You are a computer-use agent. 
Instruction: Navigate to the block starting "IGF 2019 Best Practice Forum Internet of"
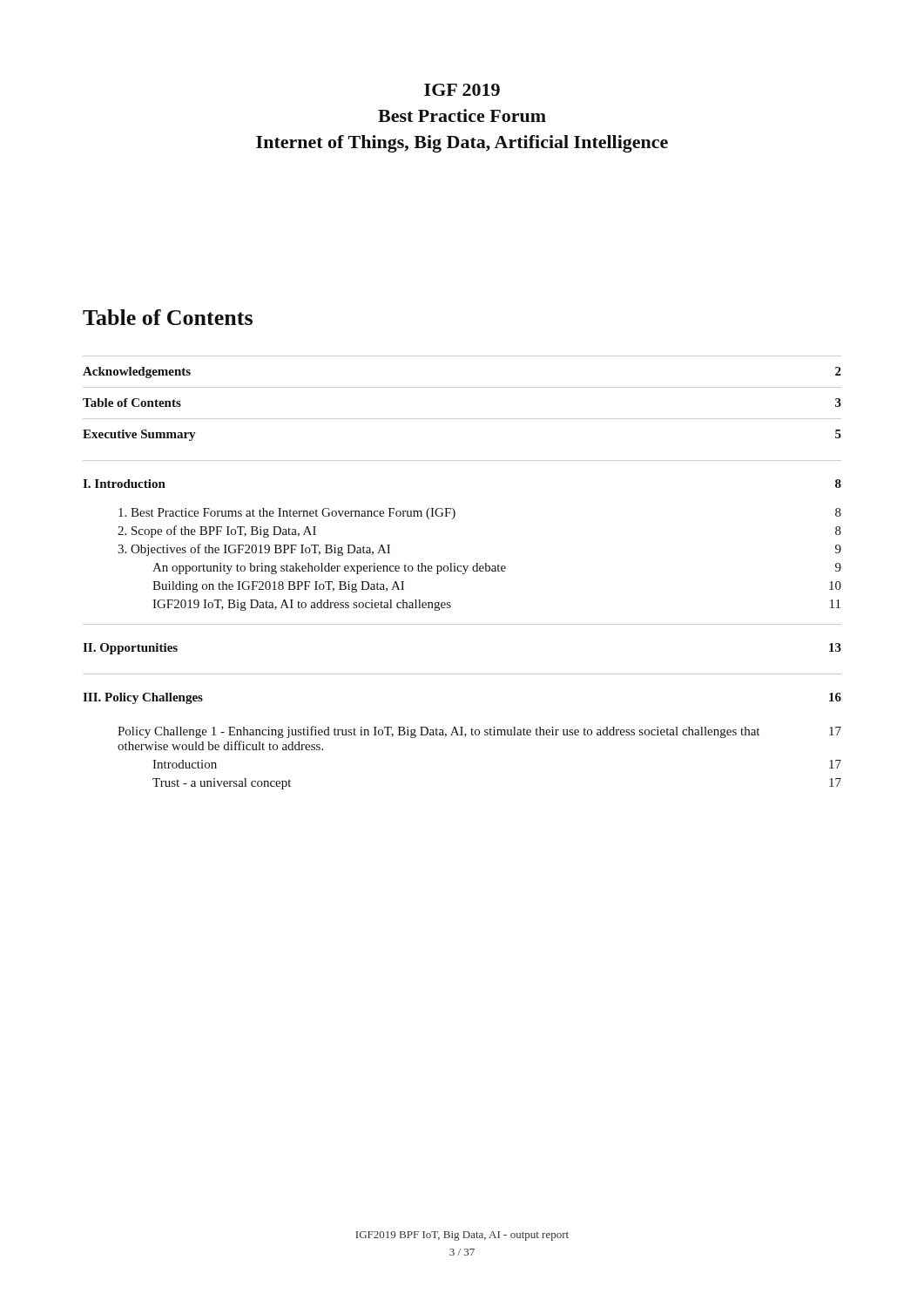[x=462, y=116]
